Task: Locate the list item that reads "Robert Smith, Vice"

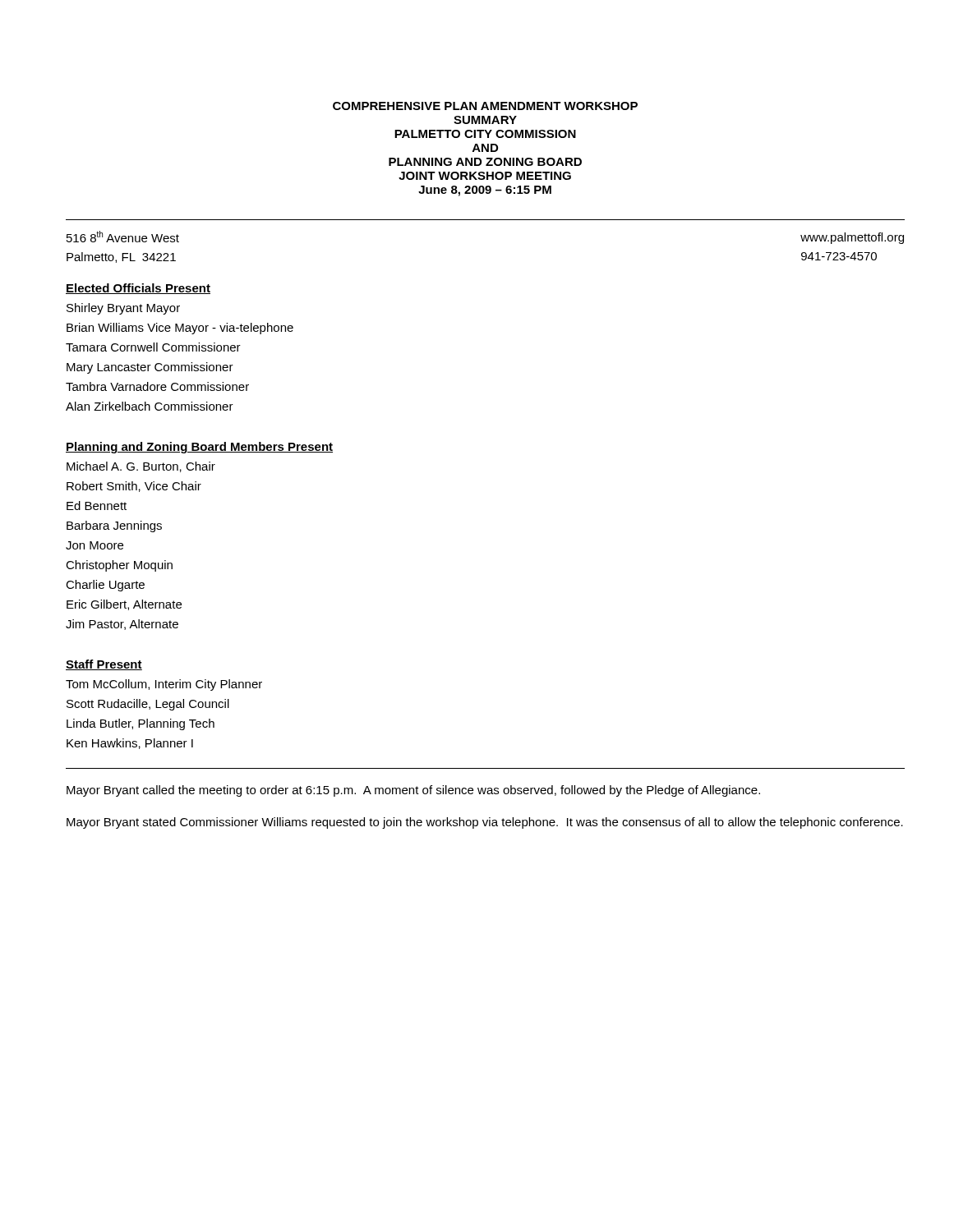Action: (x=133, y=486)
